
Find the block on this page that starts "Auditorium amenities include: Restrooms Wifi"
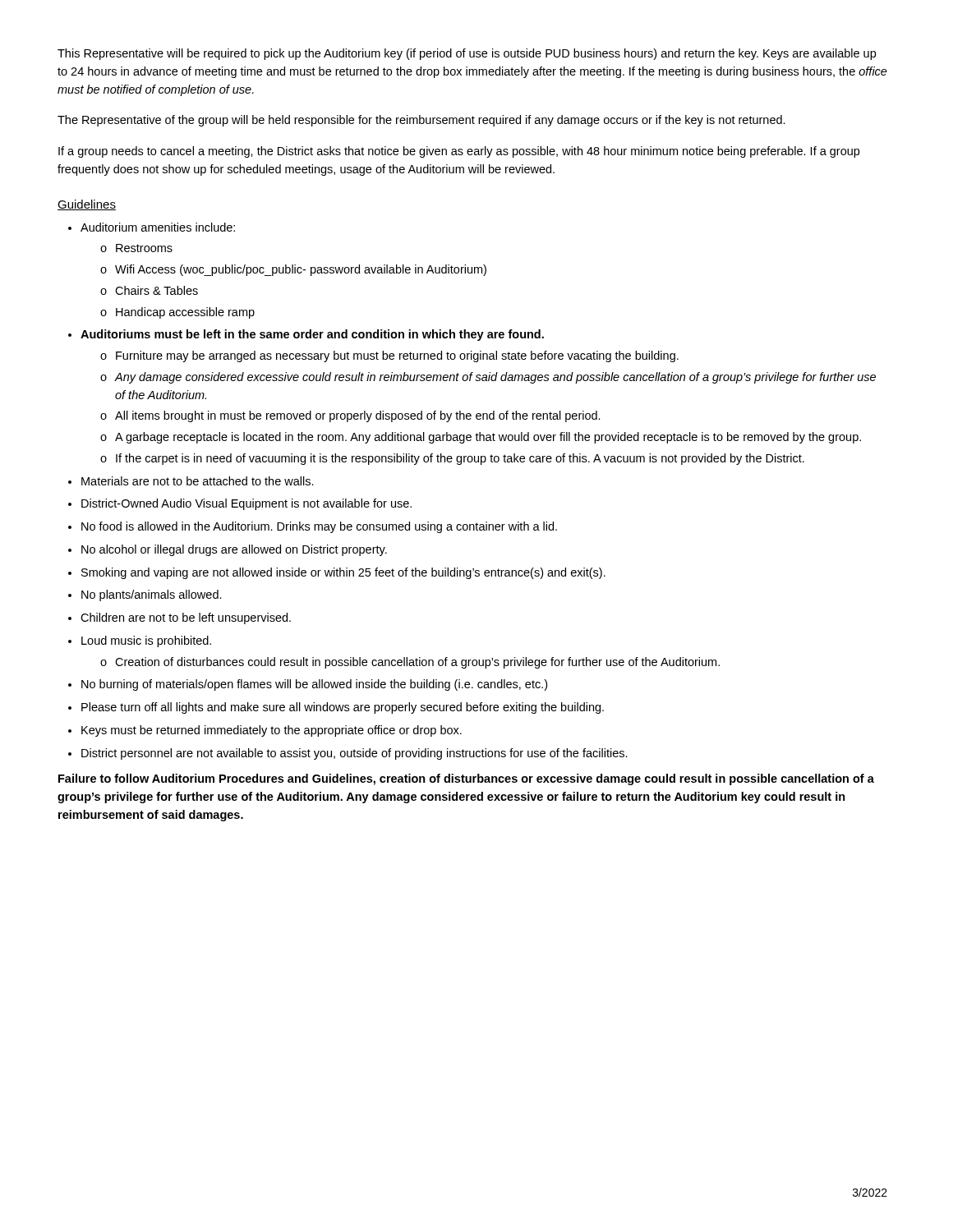tap(484, 270)
